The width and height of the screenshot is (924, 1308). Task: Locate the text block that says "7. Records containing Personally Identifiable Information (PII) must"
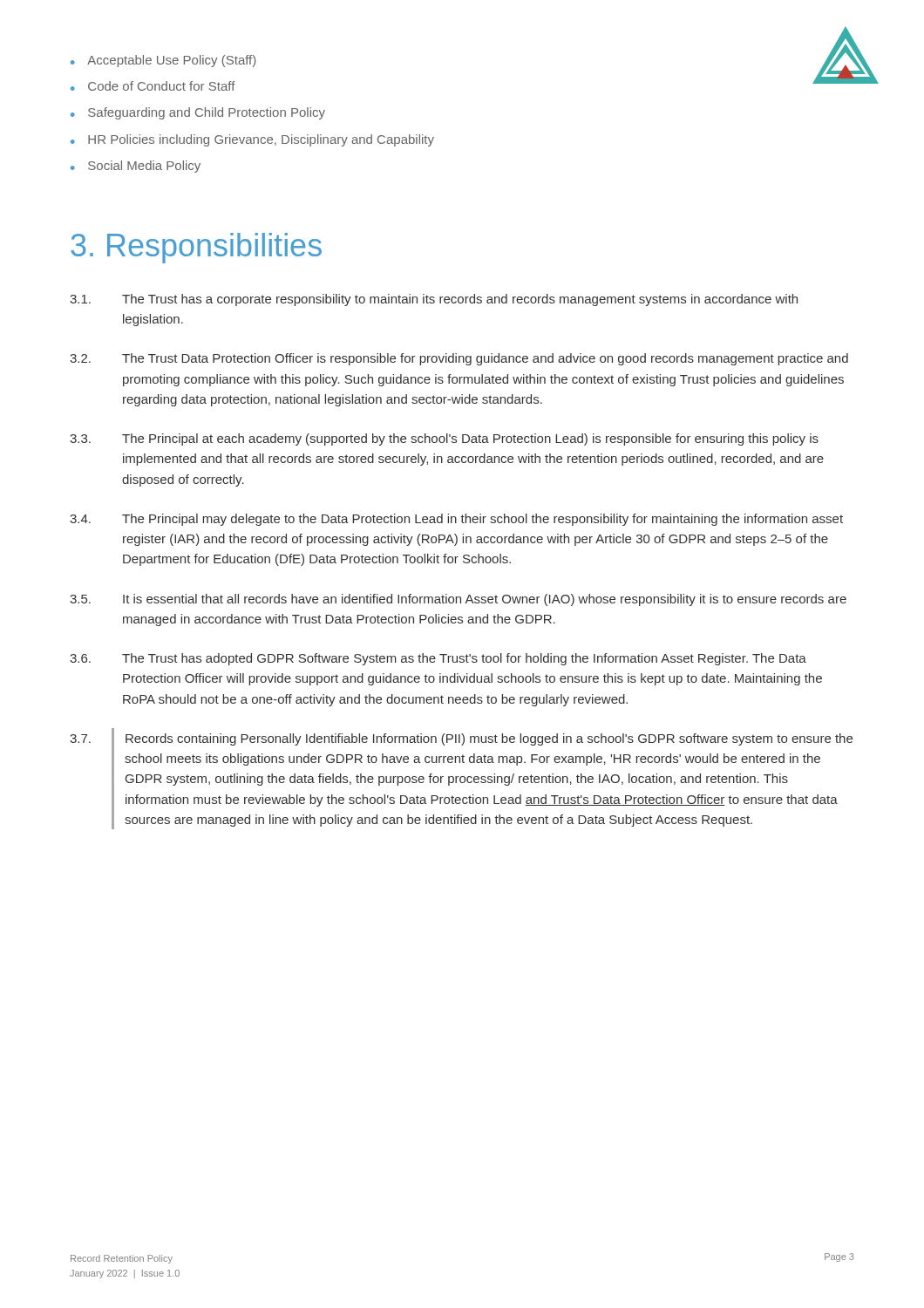[462, 779]
